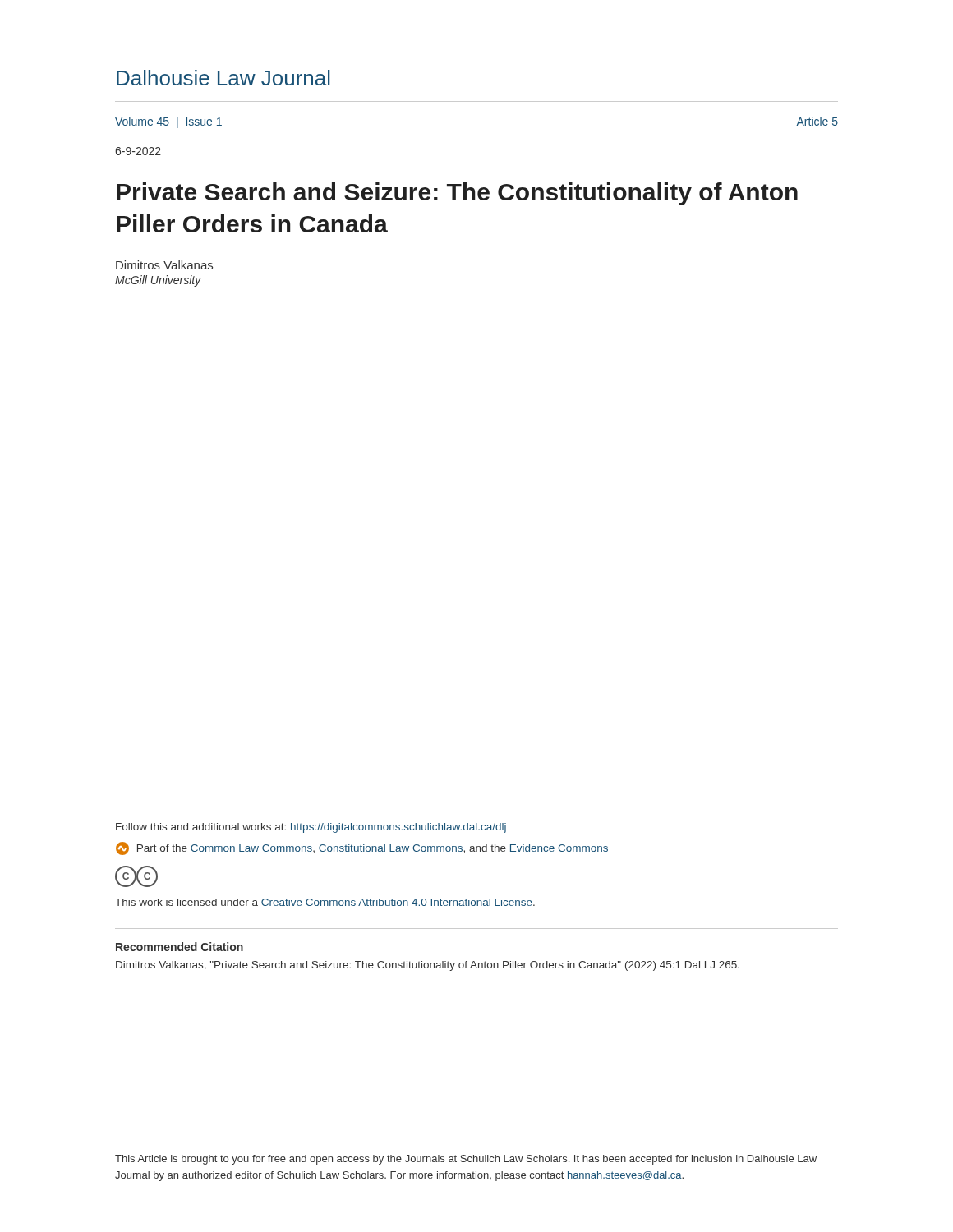This screenshot has height=1232, width=953.
Task: Locate the text block containing "This work is licensed under a Creative Commons"
Action: click(x=325, y=902)
